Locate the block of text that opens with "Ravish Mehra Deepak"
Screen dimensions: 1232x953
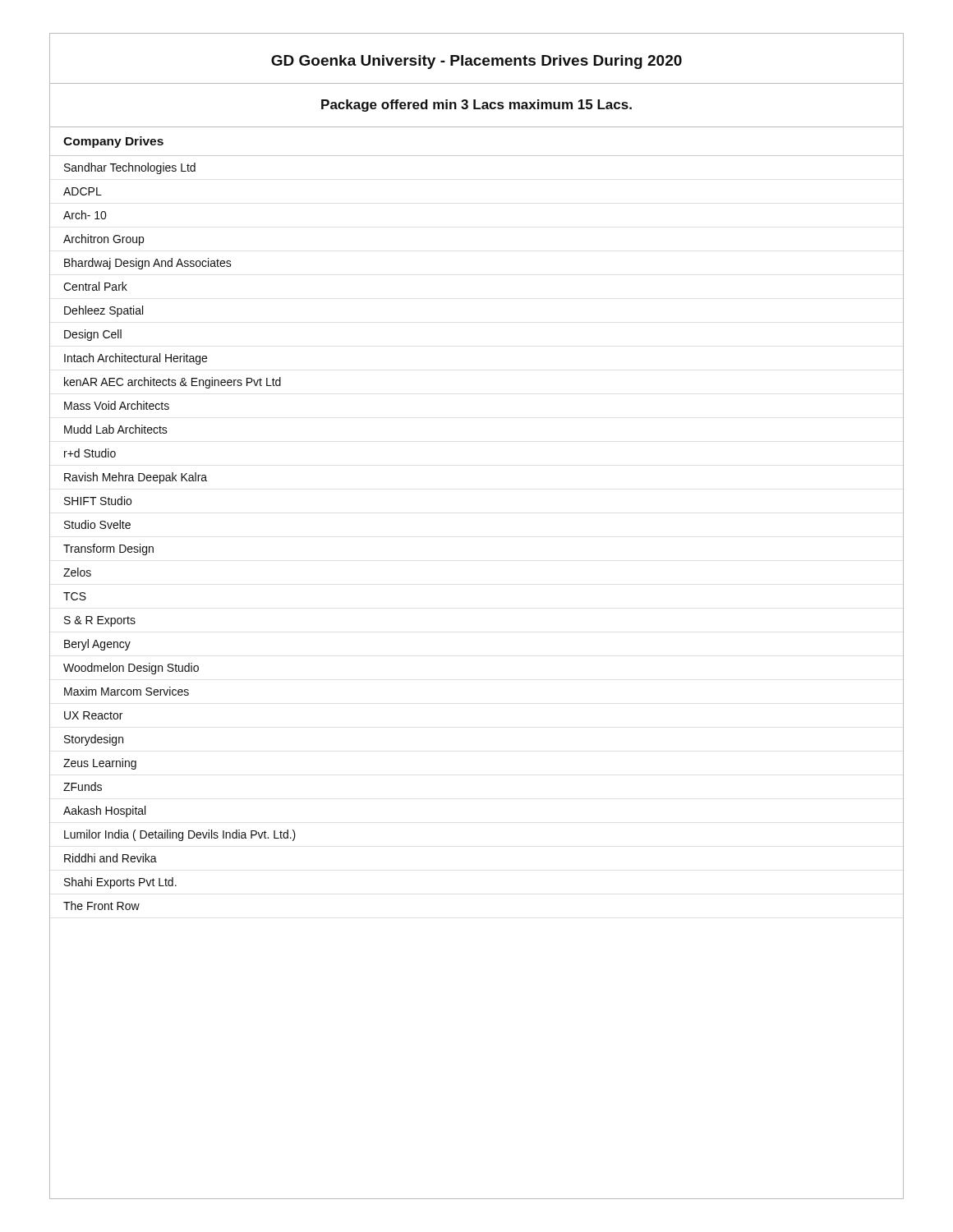coord(135,477)
